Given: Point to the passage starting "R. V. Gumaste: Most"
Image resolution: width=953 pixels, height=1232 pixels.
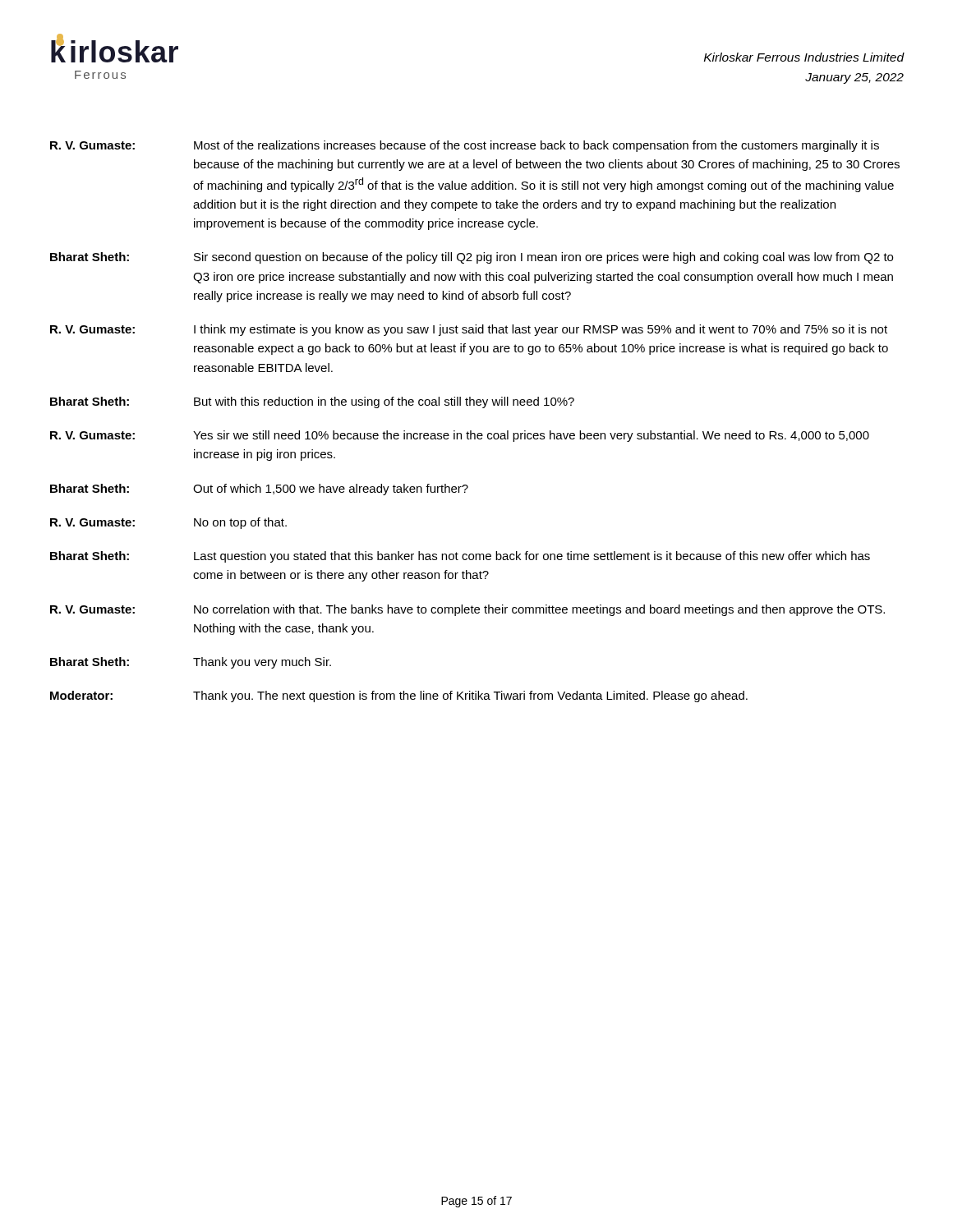Looking at the screenshot, I should [476, 184].
